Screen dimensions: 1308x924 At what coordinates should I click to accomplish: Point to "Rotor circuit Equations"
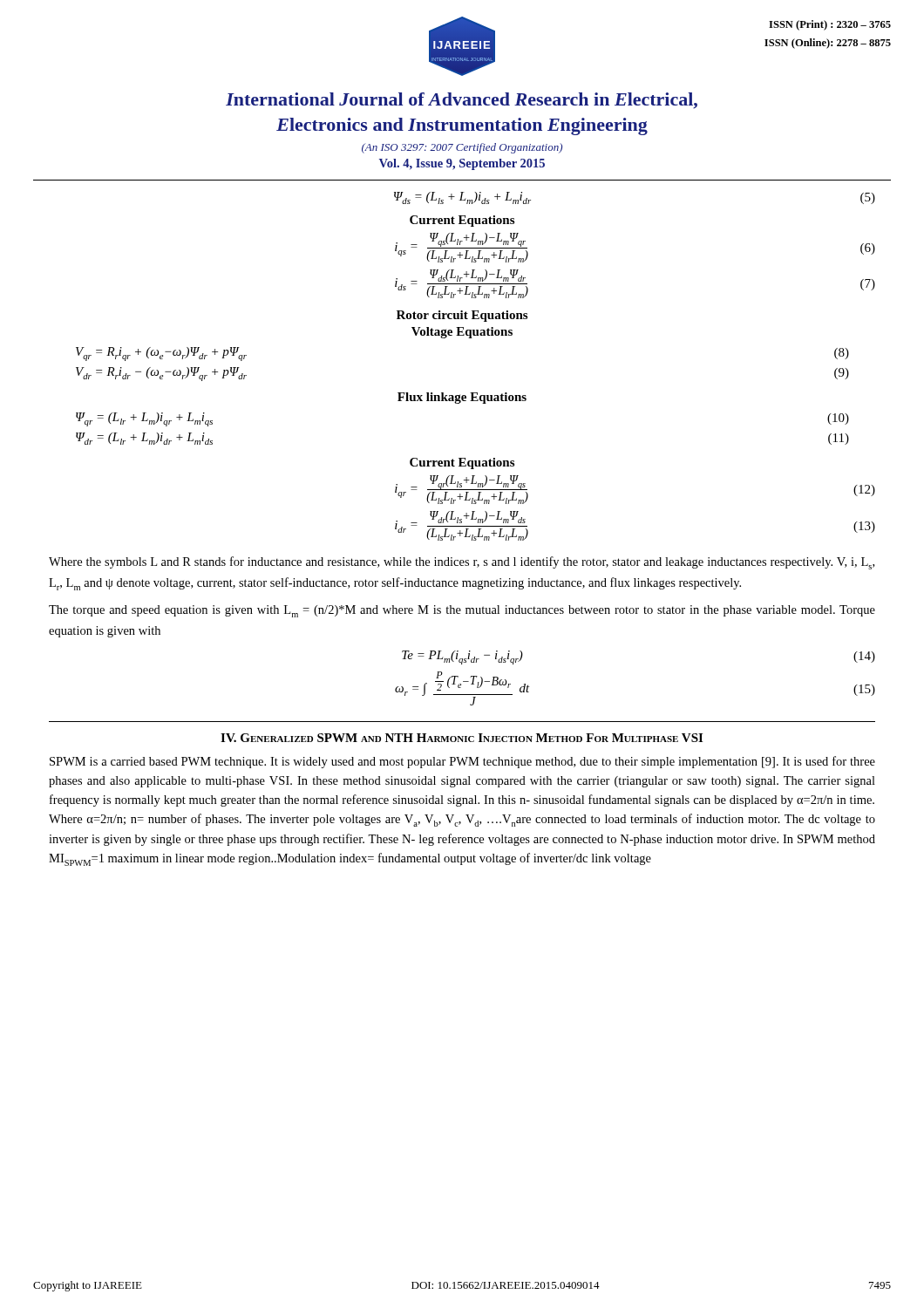(x=462, y=315)
